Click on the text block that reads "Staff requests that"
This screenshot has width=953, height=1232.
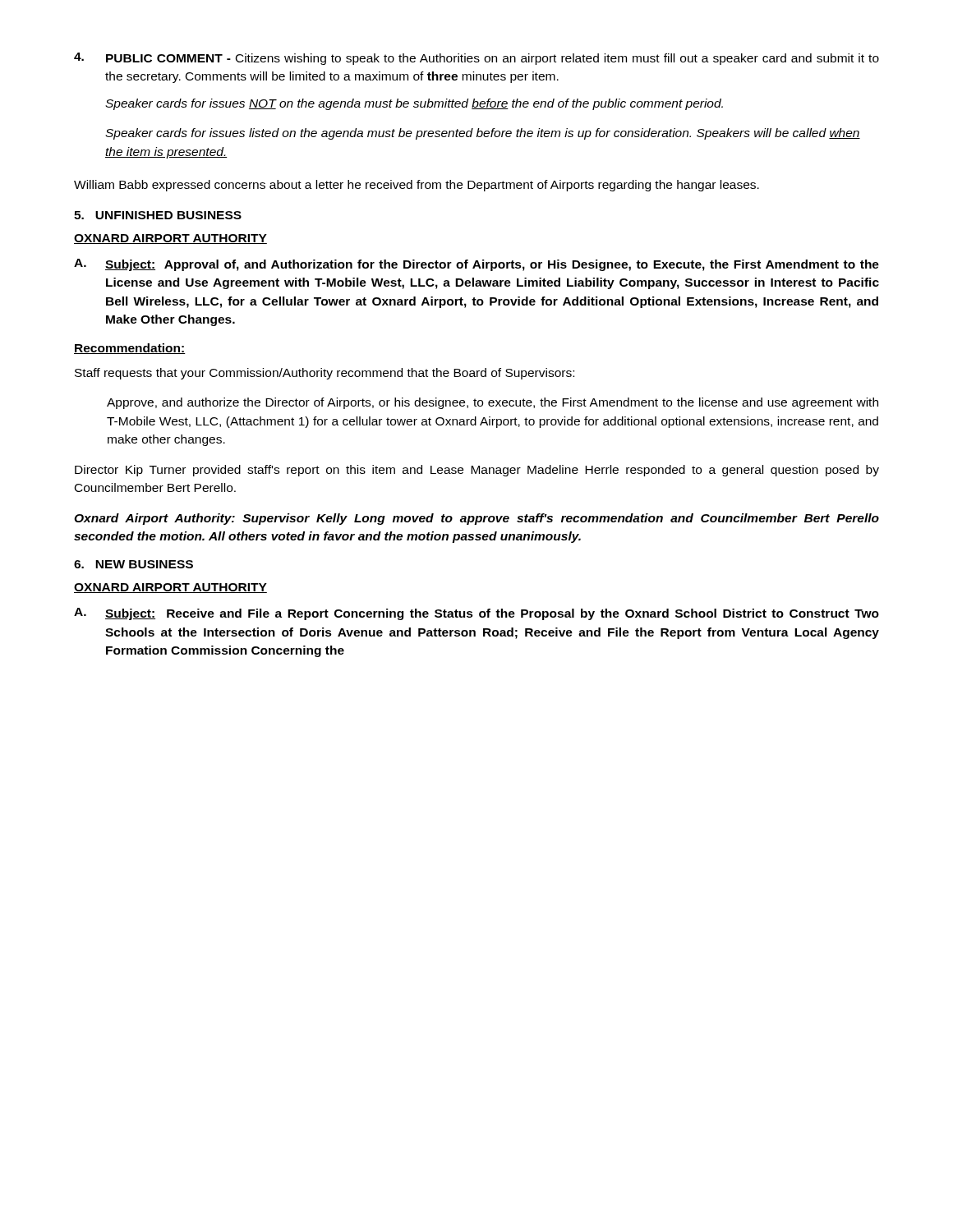click(x=325, y=372)
